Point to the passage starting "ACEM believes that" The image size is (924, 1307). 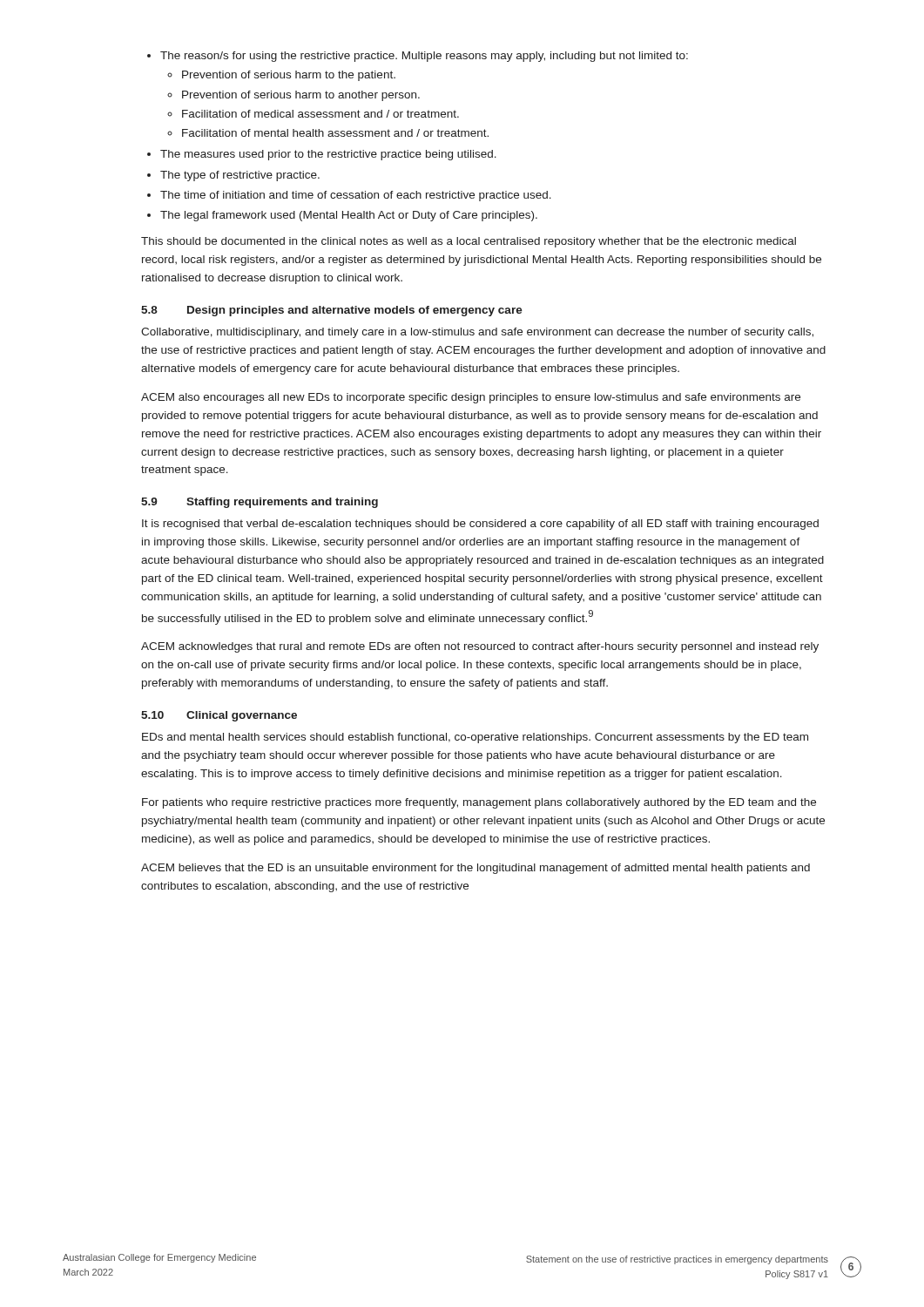[x=476, y=876]
